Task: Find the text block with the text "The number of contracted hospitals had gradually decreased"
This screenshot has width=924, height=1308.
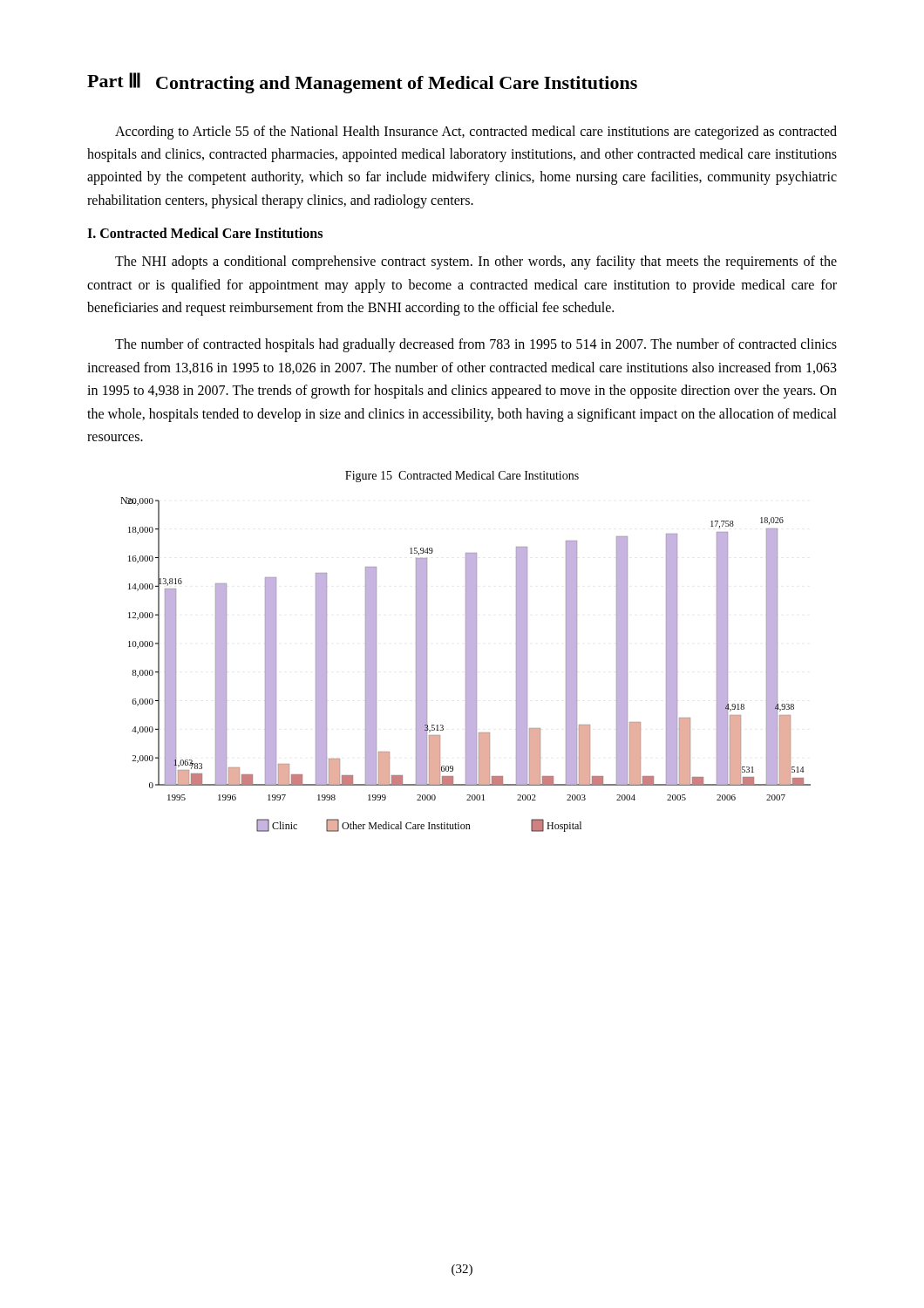Action: [462, 390]
